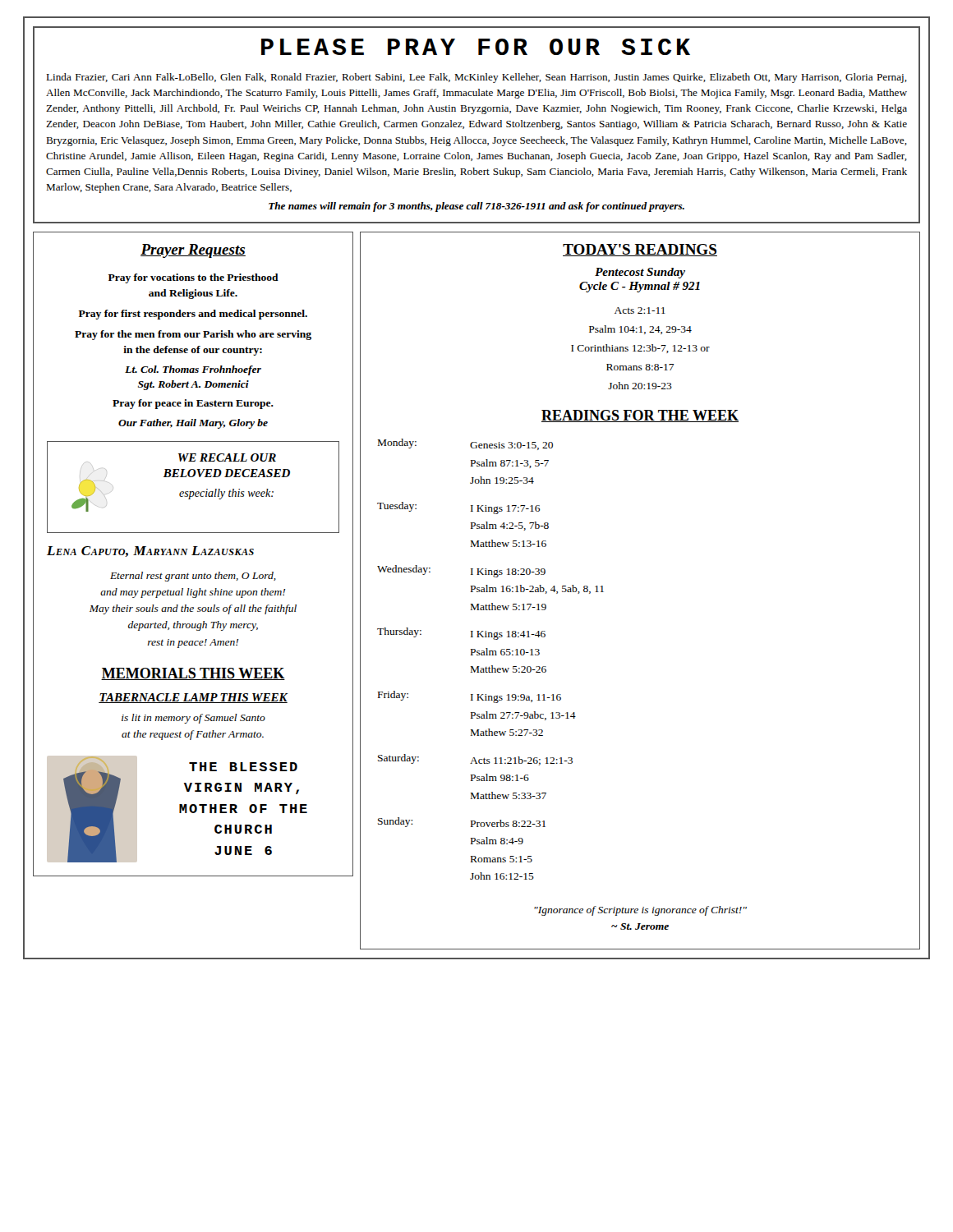Locate the block of text that opens with "Cycle C - Hymnal #"
Image resolution: width=953 pixels, height=1232 pixels.
640,286
